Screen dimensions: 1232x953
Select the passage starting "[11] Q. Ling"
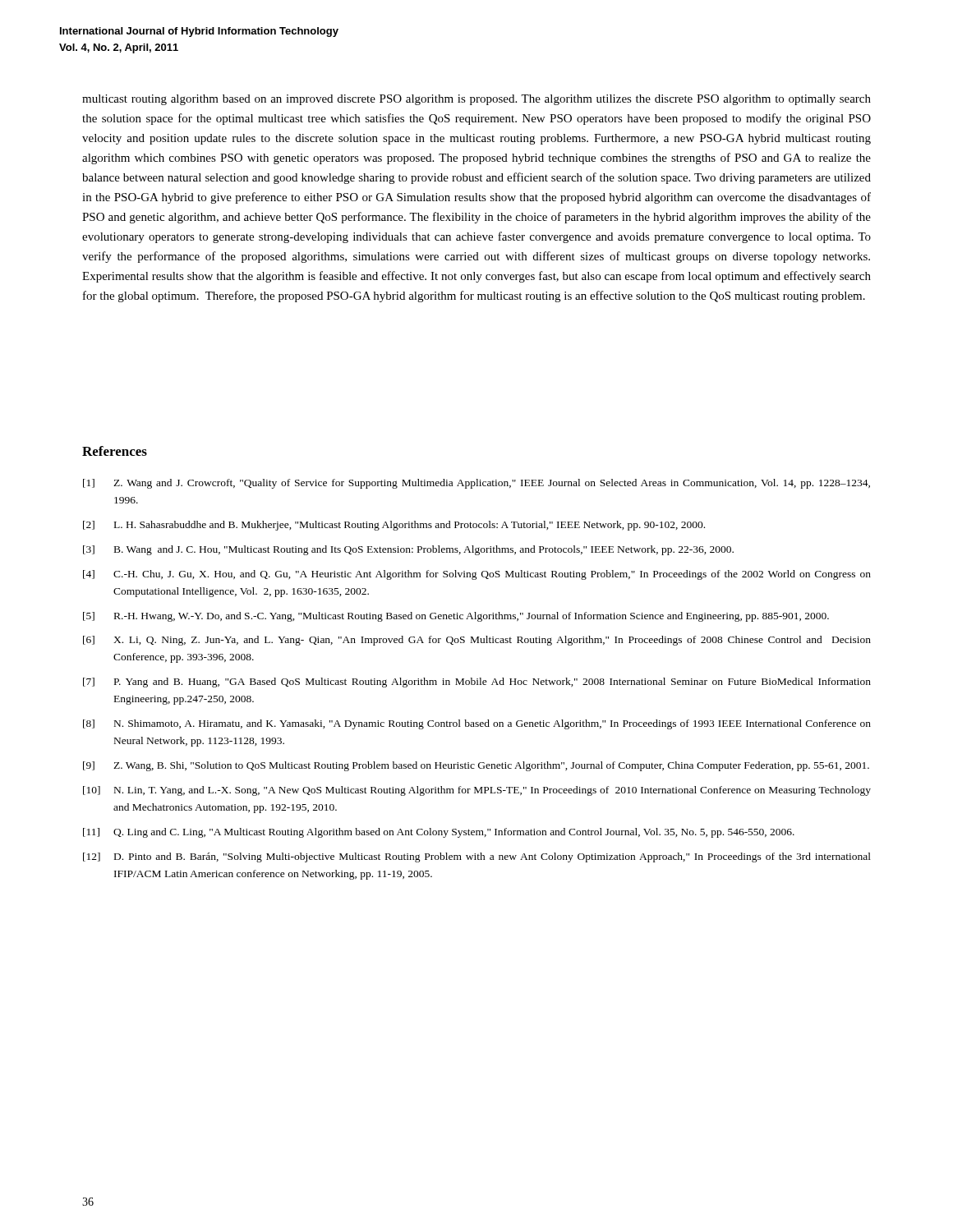click(476, 832)
